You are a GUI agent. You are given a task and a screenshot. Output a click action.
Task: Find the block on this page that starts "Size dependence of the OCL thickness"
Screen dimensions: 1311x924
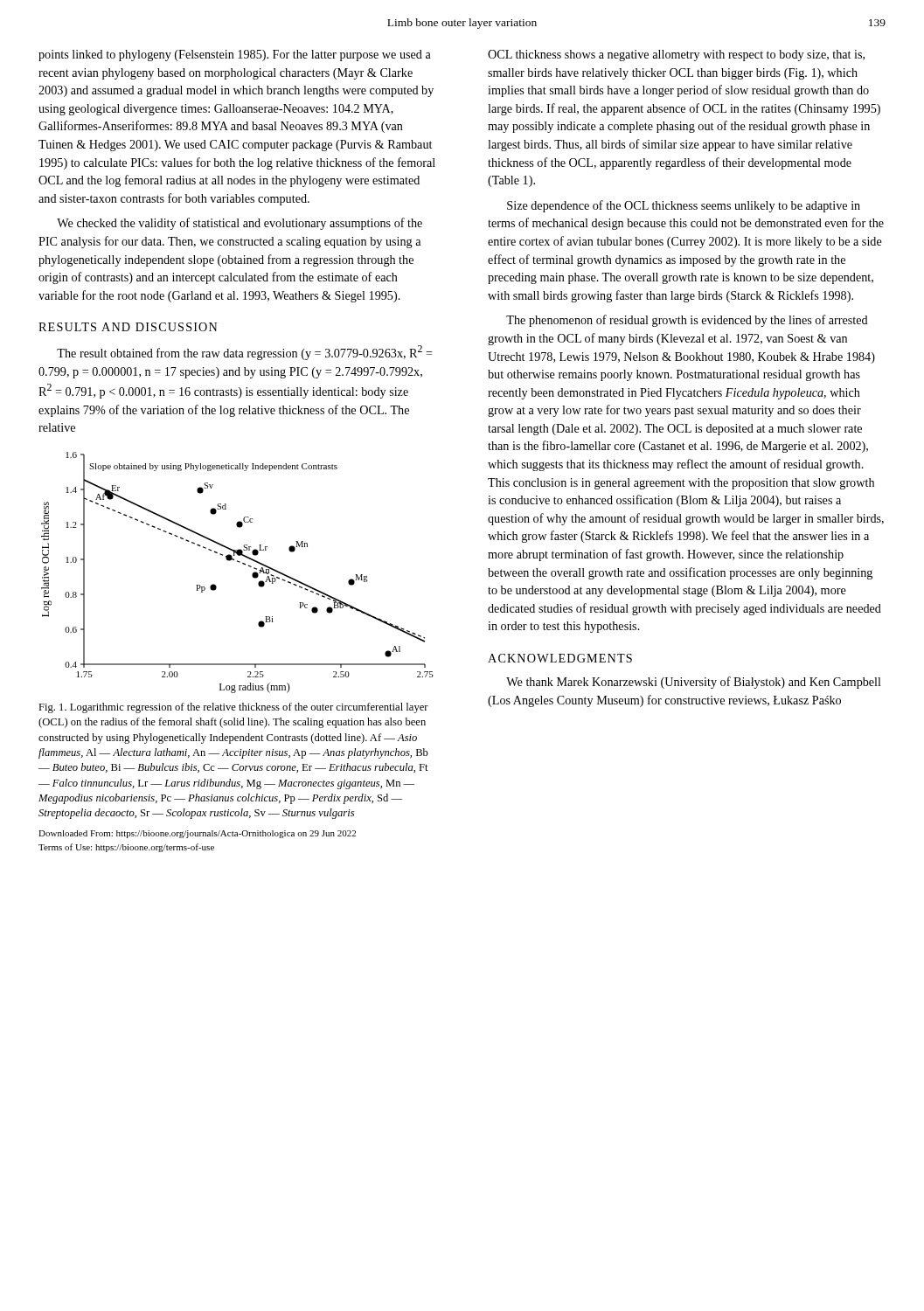coord(687,250)
